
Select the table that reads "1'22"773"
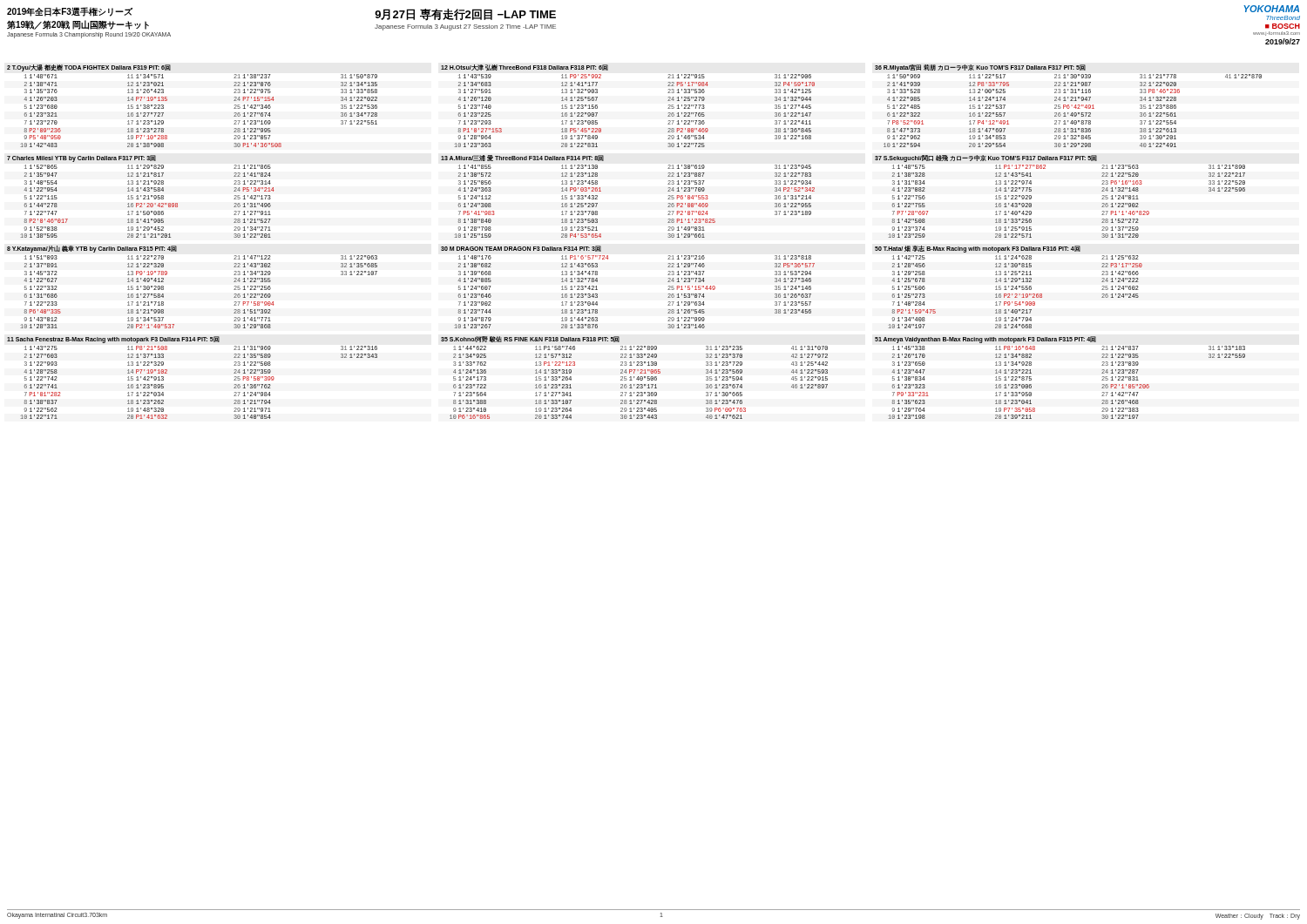[x=652, y=106]
